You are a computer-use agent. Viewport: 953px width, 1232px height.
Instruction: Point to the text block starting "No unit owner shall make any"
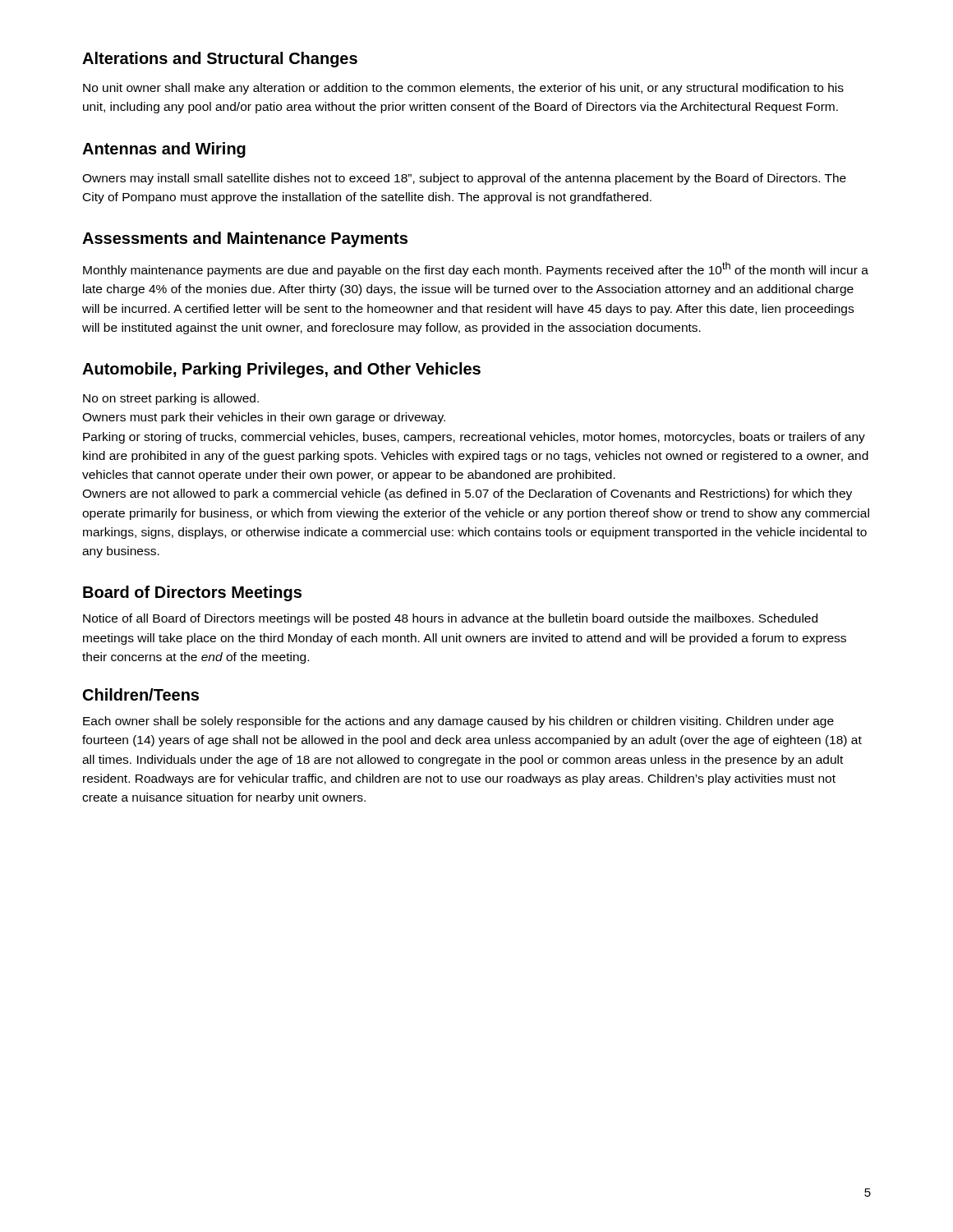pyautogui.click(x=463, y=97)
